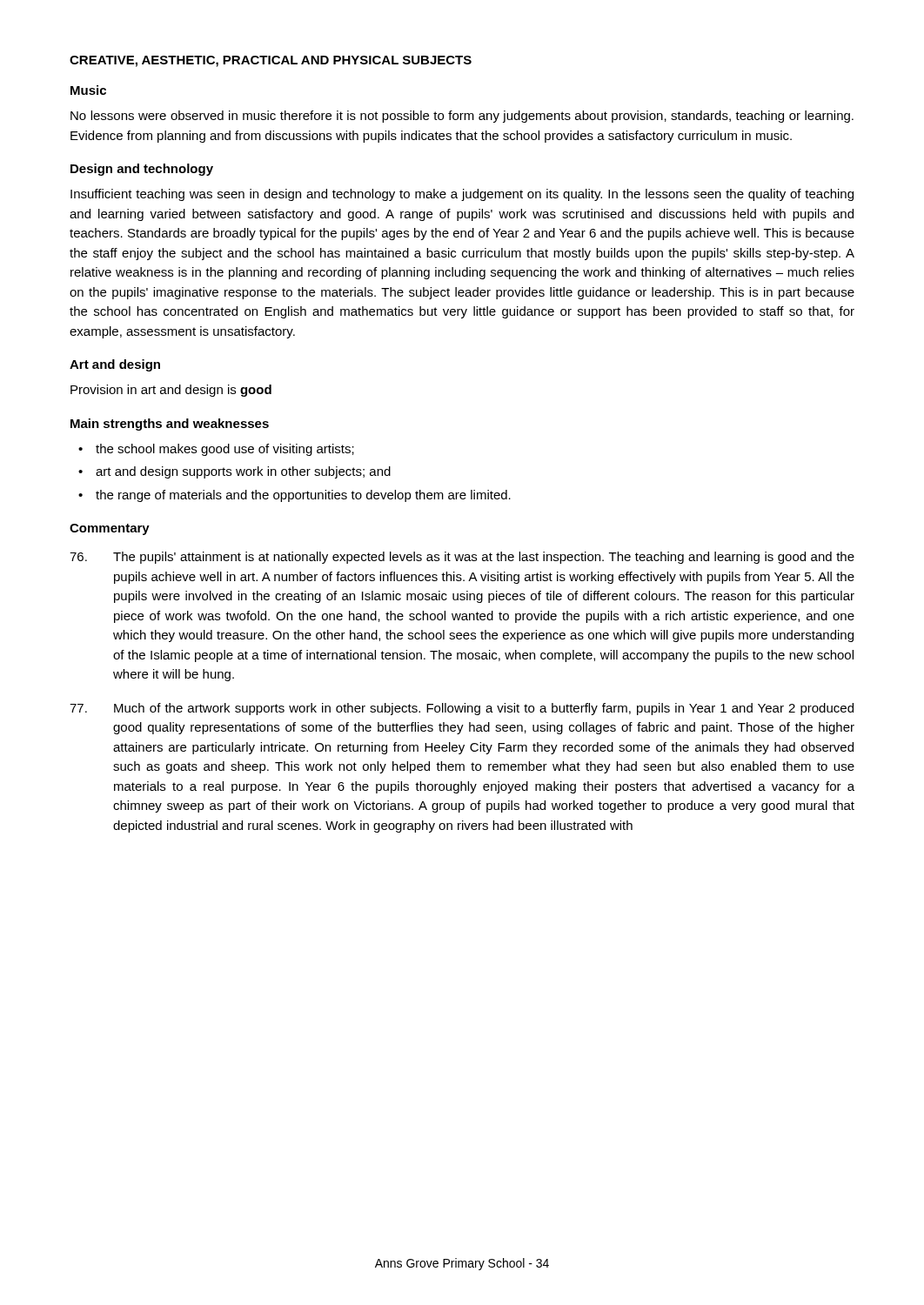The width and height of the screenshot is (924, 1305).
Task: Locate the block of text that opens with "76. The pupils' attainment"
Action: point(462,616)
